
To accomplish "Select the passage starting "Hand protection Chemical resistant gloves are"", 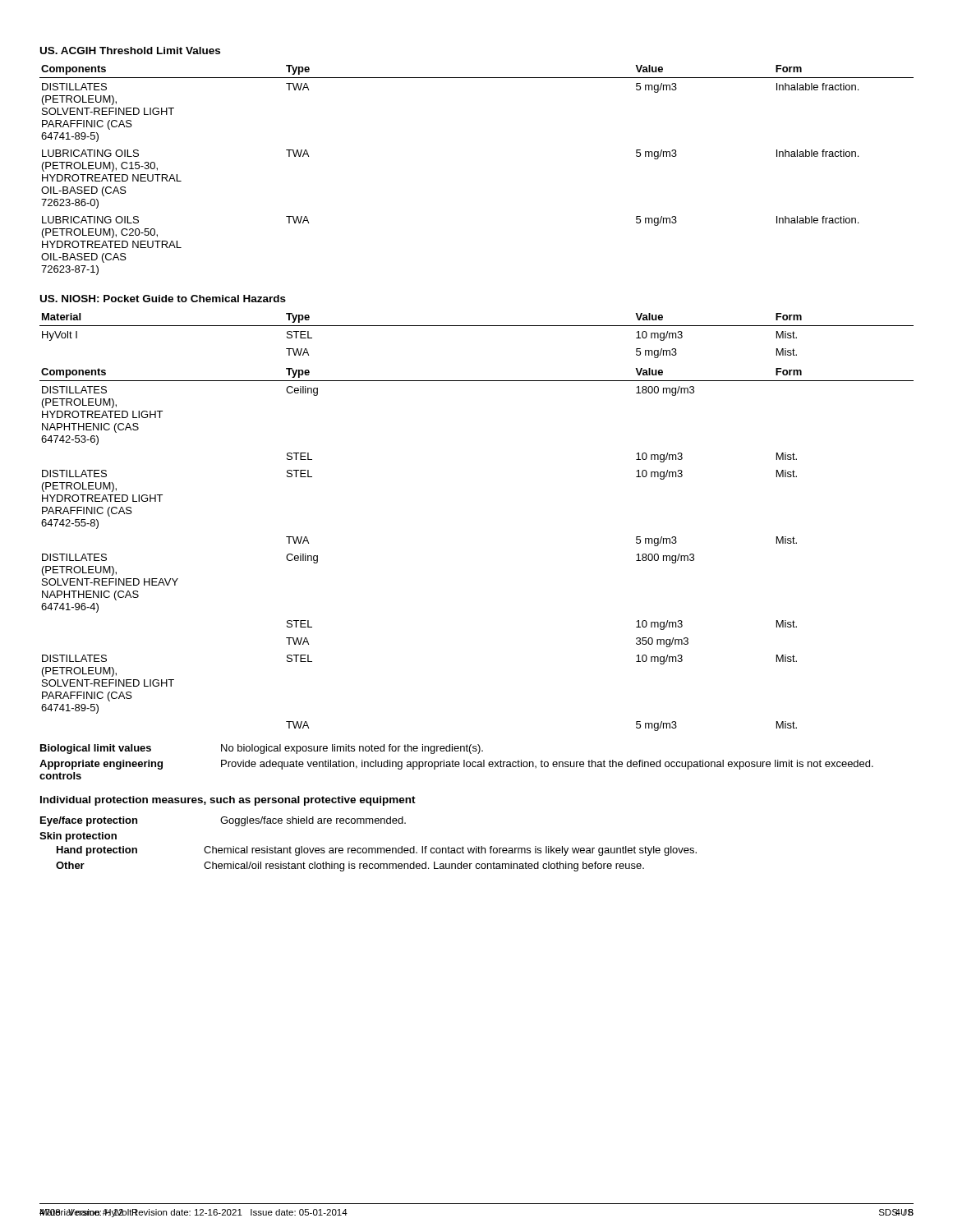I will tap(476, 850).
